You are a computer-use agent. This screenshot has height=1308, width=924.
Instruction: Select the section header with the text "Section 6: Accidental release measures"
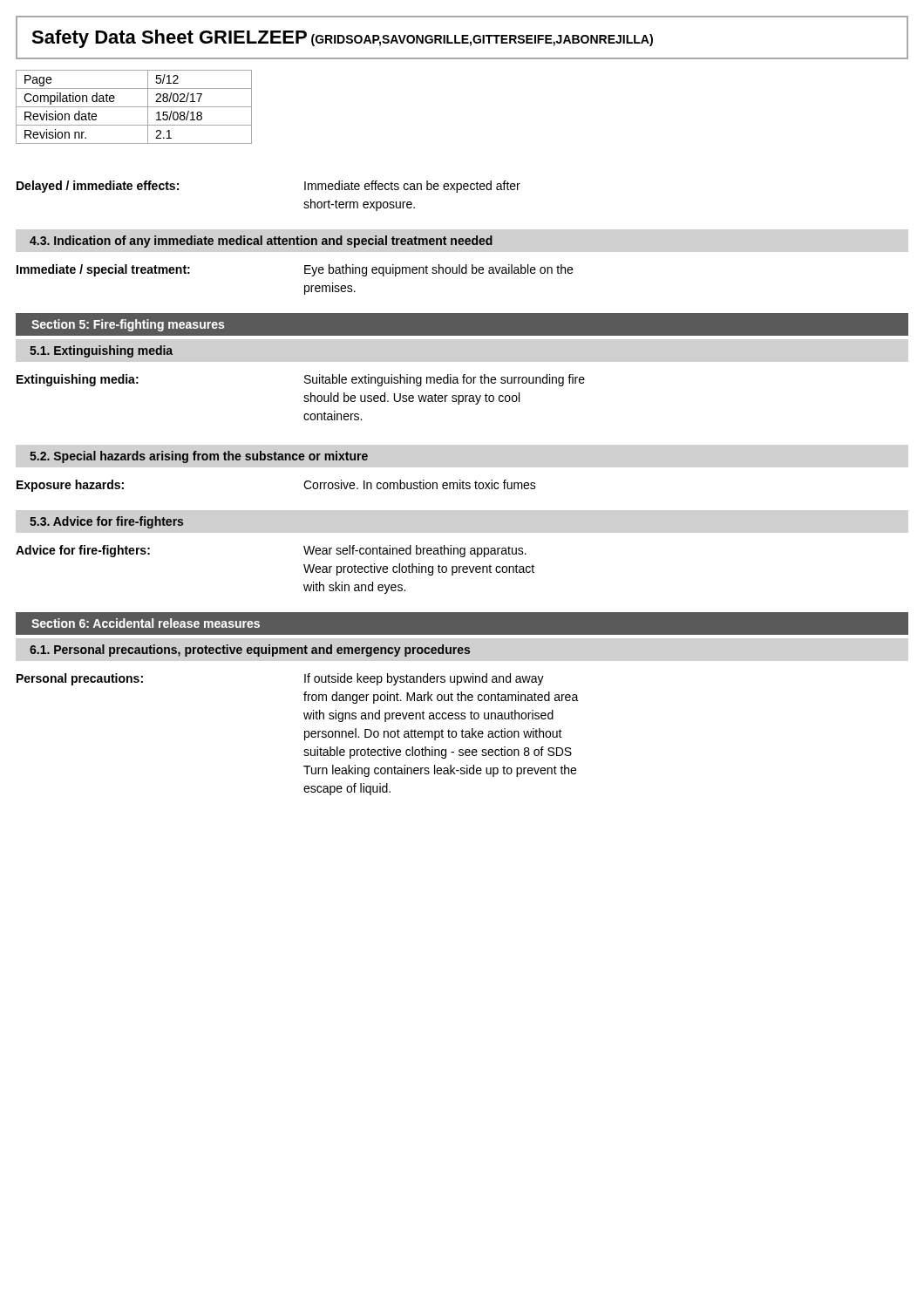pyautogui.click(x=146, y=623)
